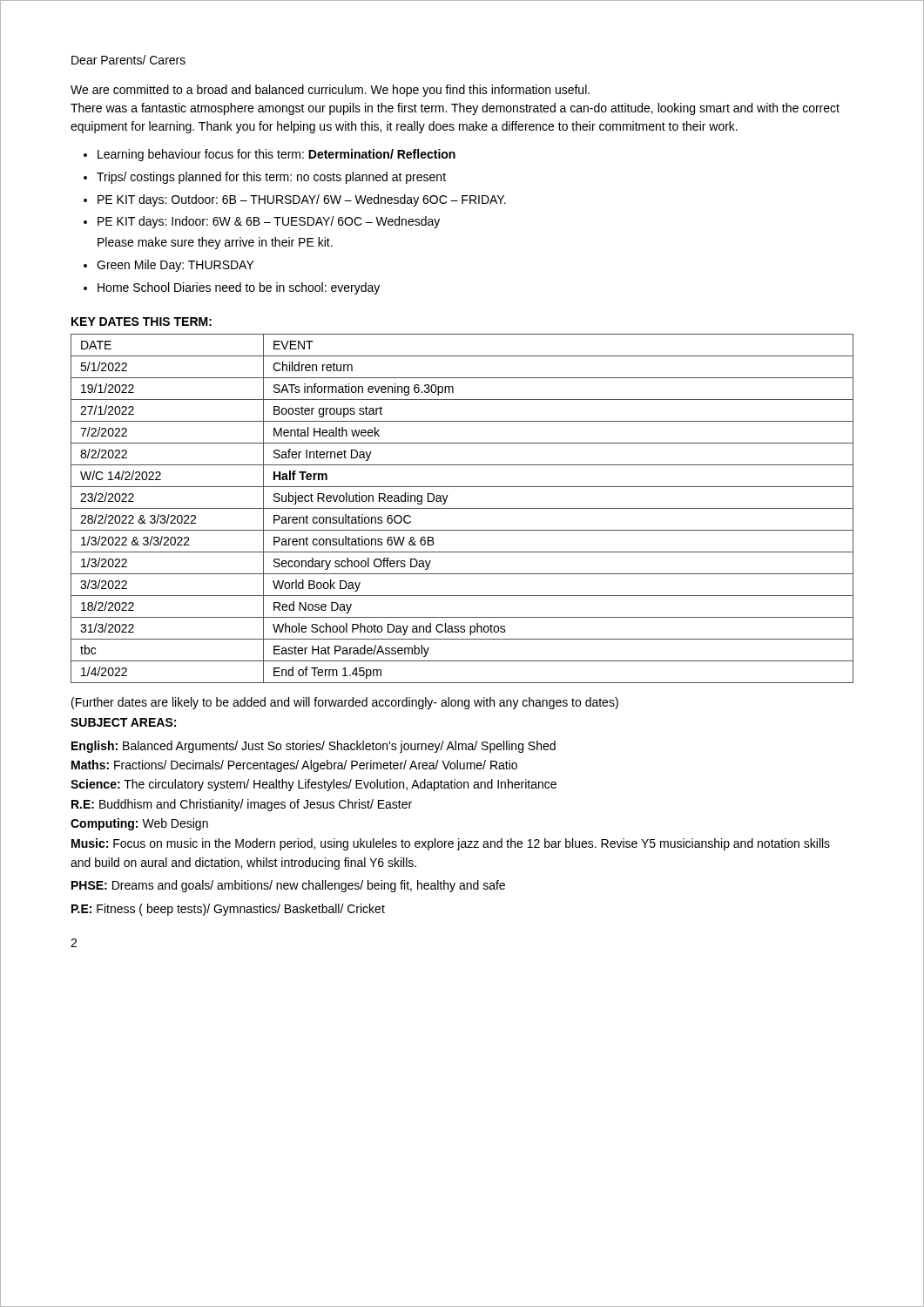Navigate to the text block starting "(Further dates are likely to be added"
924x1307 pixels.
345,702
